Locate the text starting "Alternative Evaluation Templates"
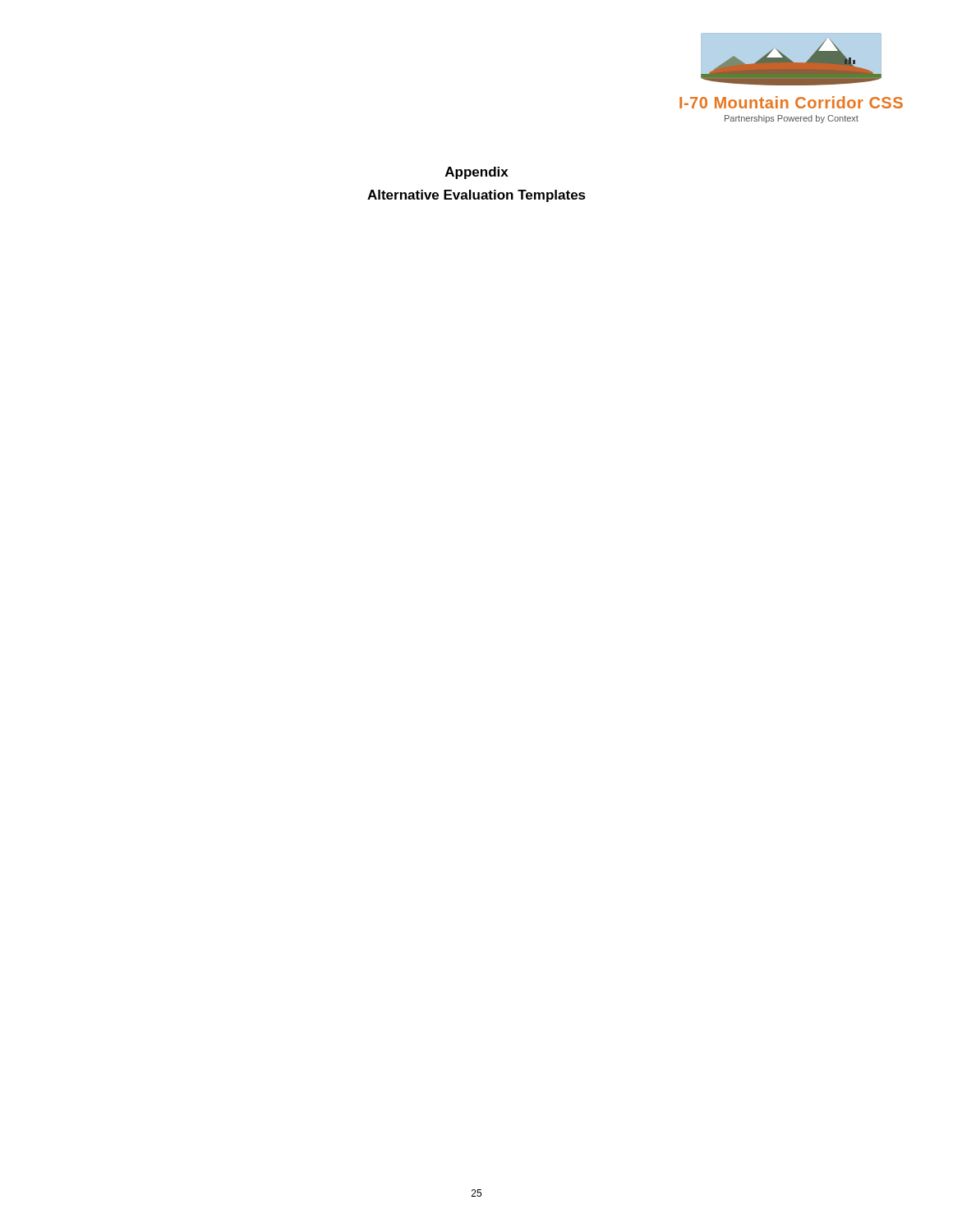Viewport: 953px width, 1232px height. 476,195
